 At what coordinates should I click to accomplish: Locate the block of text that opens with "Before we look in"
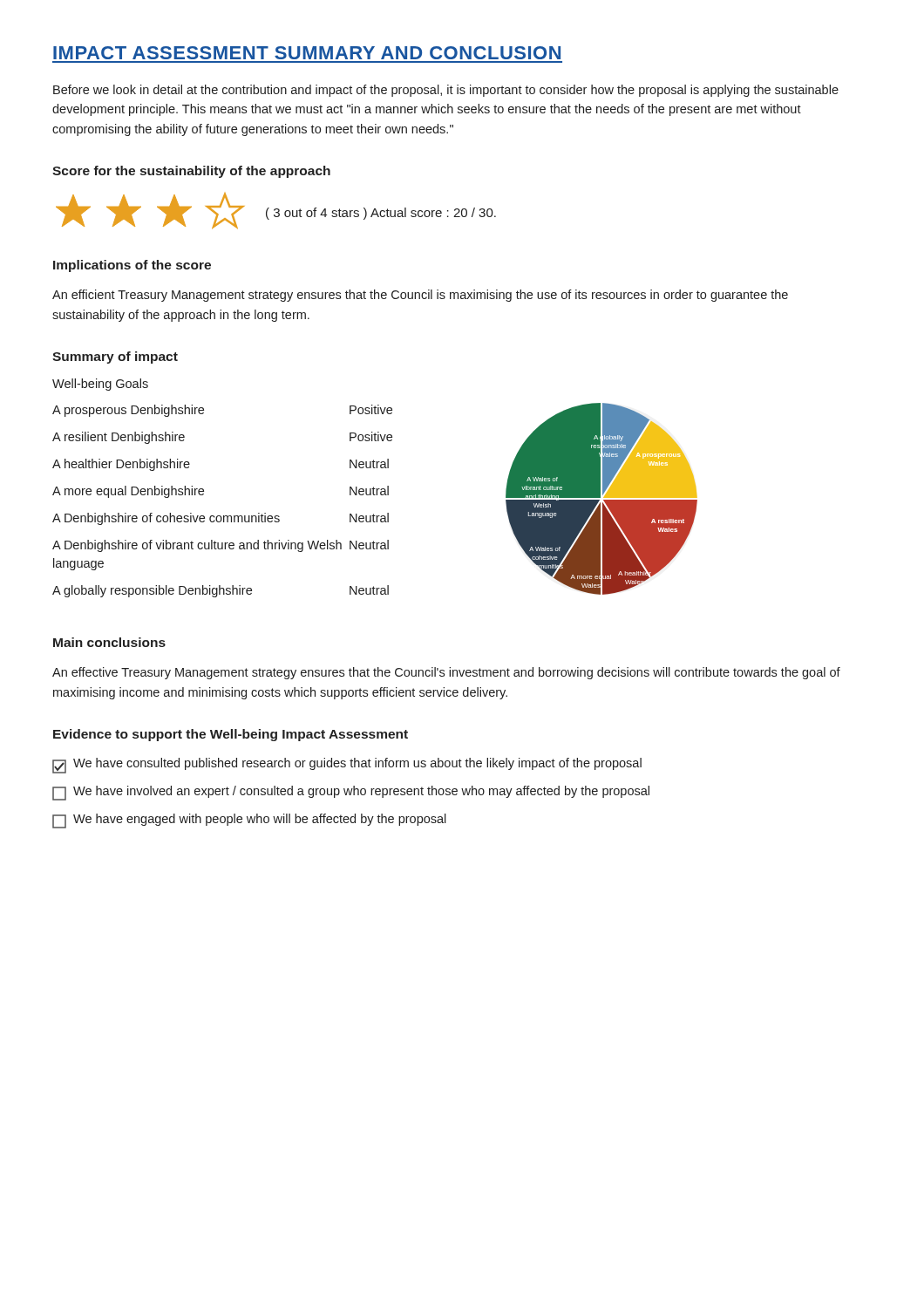pos(445,109)
